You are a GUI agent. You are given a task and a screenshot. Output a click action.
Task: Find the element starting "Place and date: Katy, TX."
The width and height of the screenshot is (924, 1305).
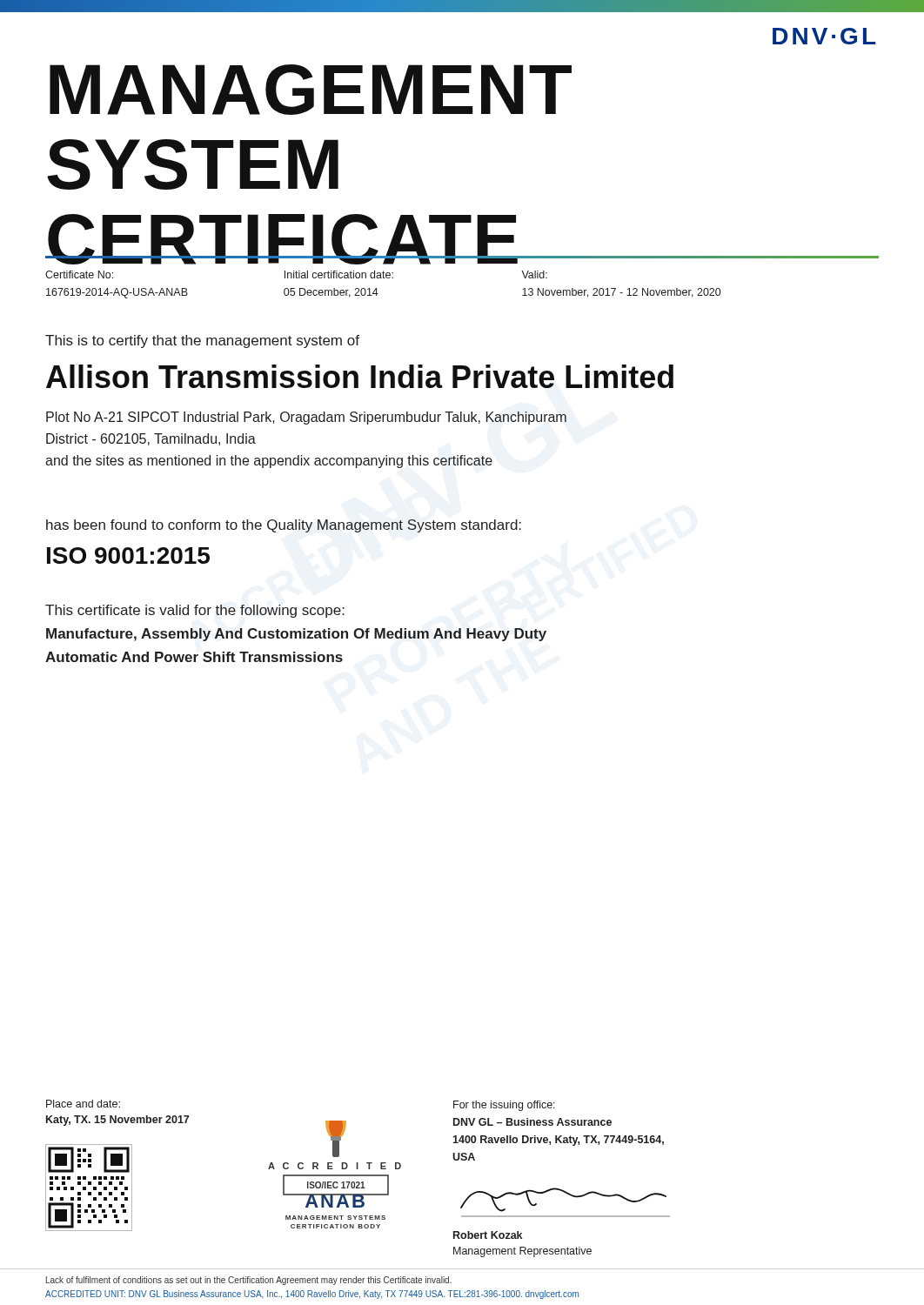pyautogui.click(x=117, y=1112)
